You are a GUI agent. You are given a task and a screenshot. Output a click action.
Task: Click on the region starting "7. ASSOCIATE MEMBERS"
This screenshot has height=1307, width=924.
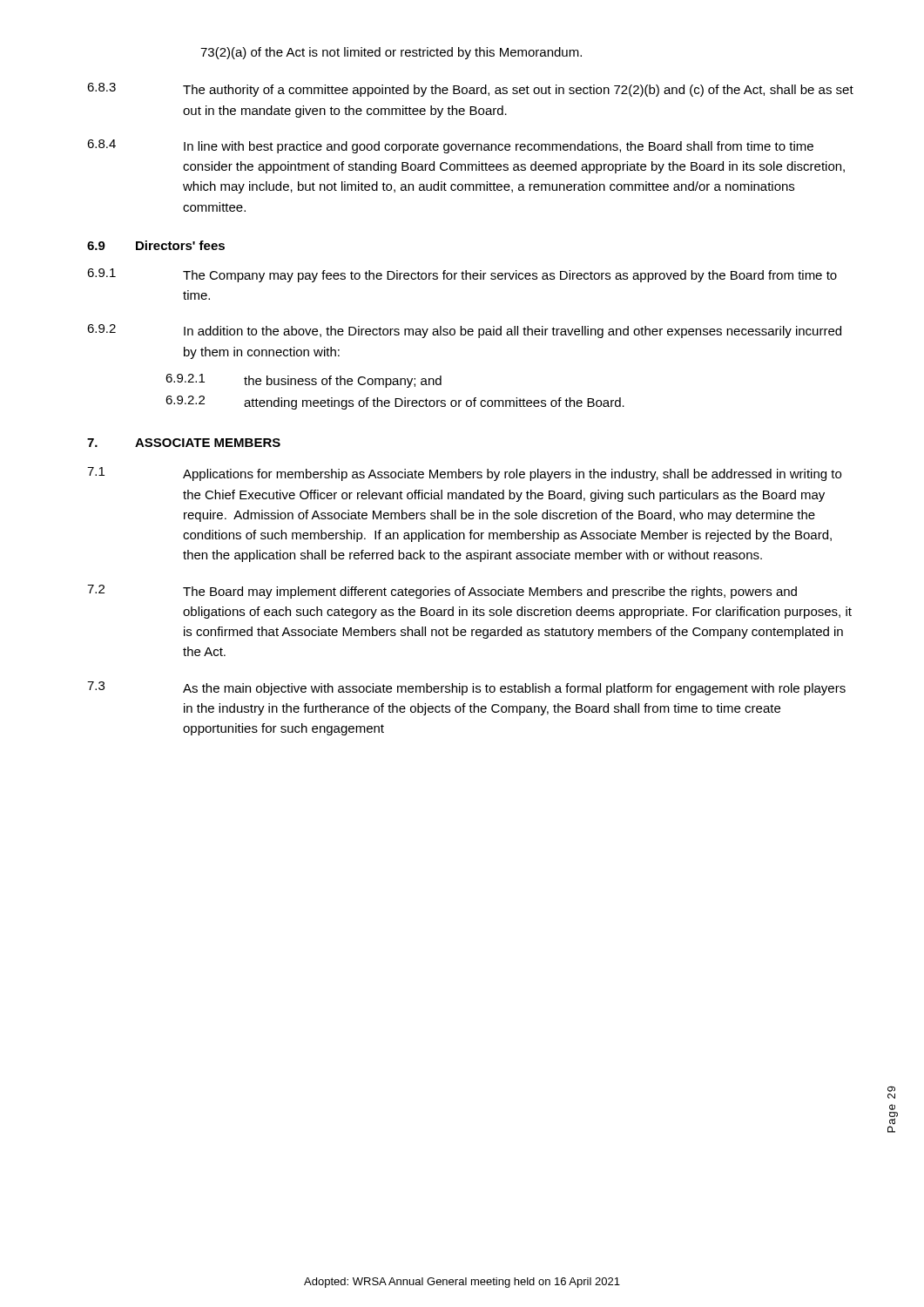coord(184,442)
